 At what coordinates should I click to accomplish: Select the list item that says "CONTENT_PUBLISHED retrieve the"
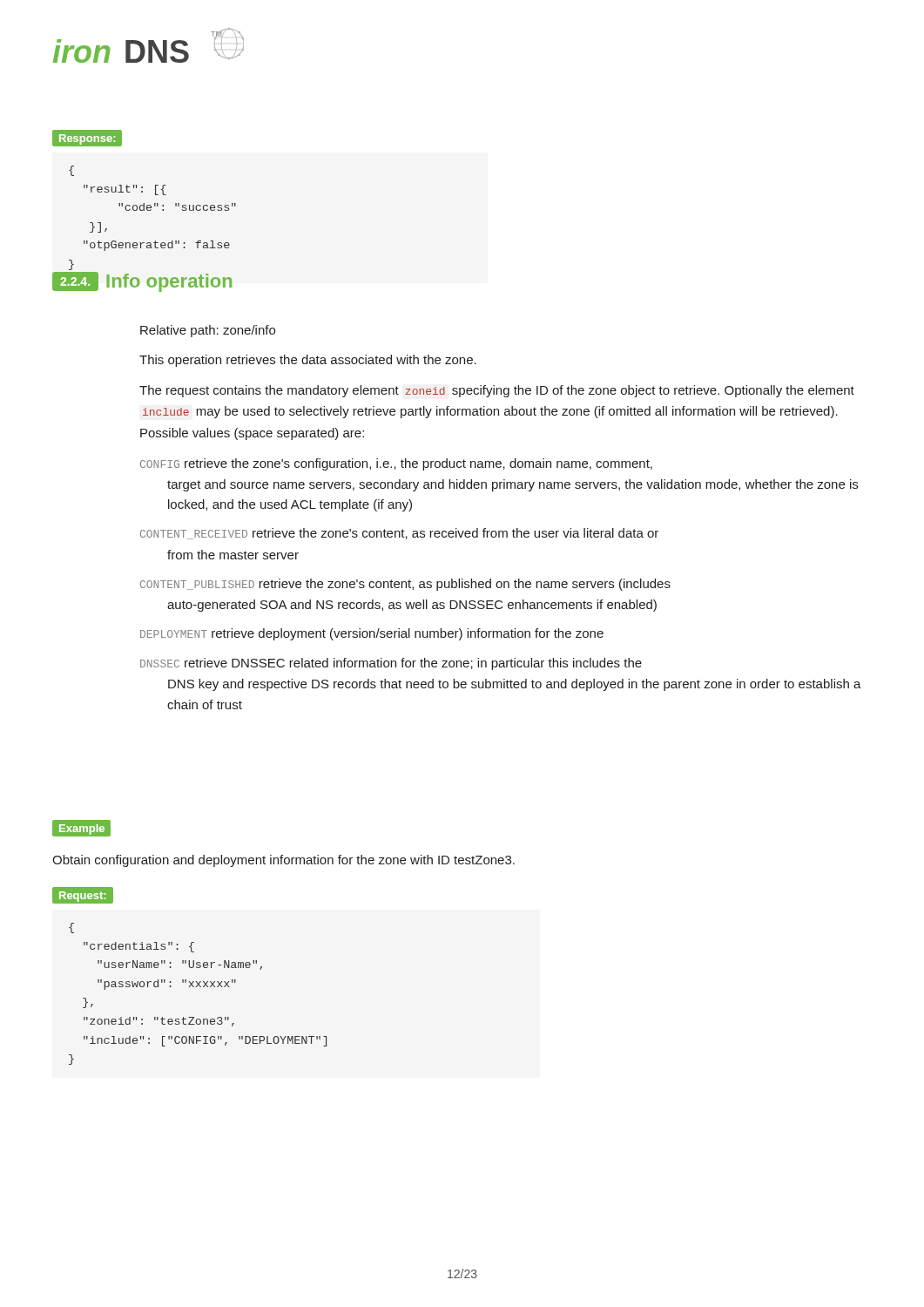(x=506, y=595)
